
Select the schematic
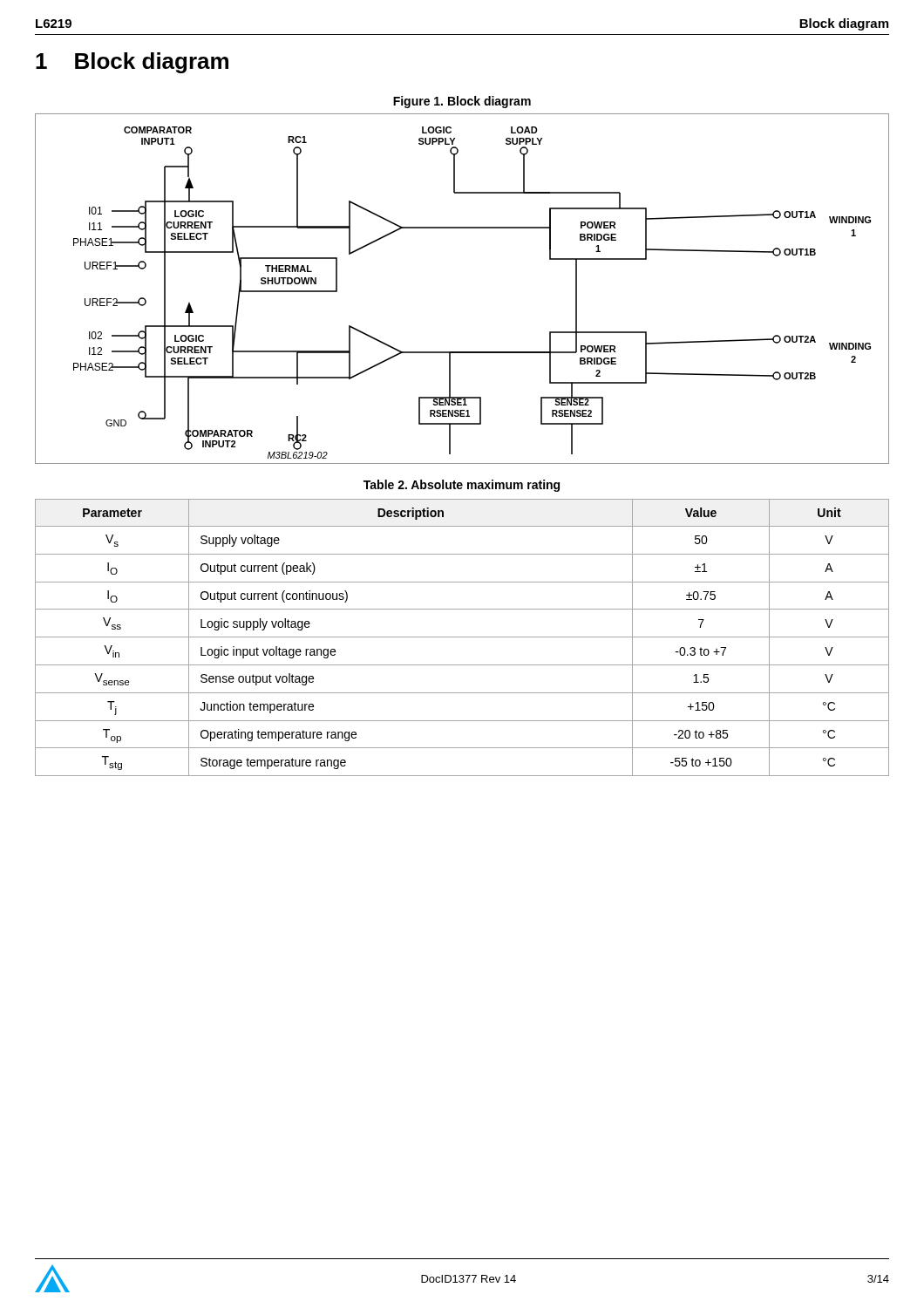click(x=462, y=289)
